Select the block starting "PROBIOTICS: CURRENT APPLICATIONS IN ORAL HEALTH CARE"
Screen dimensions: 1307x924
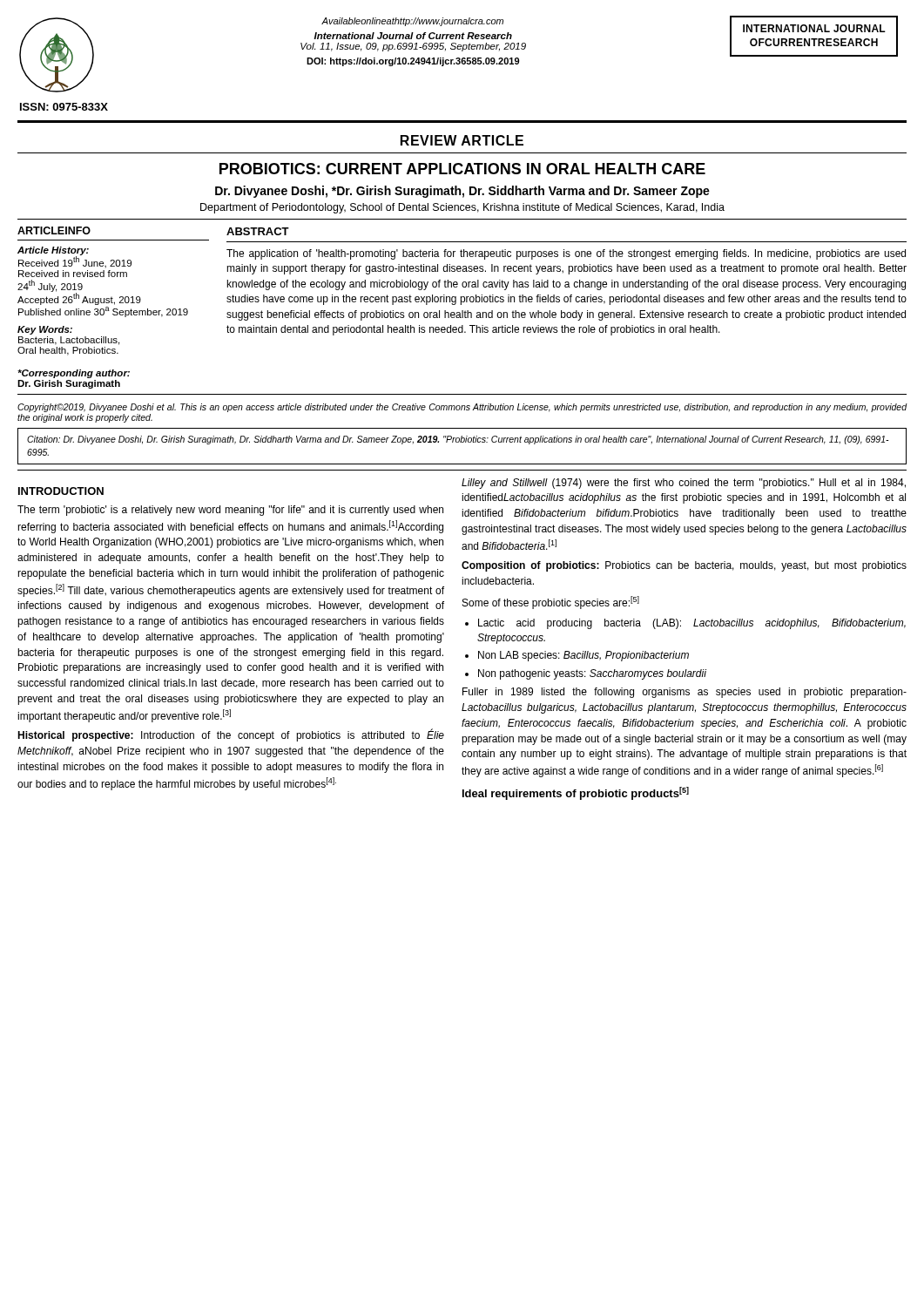pos(462,169)
